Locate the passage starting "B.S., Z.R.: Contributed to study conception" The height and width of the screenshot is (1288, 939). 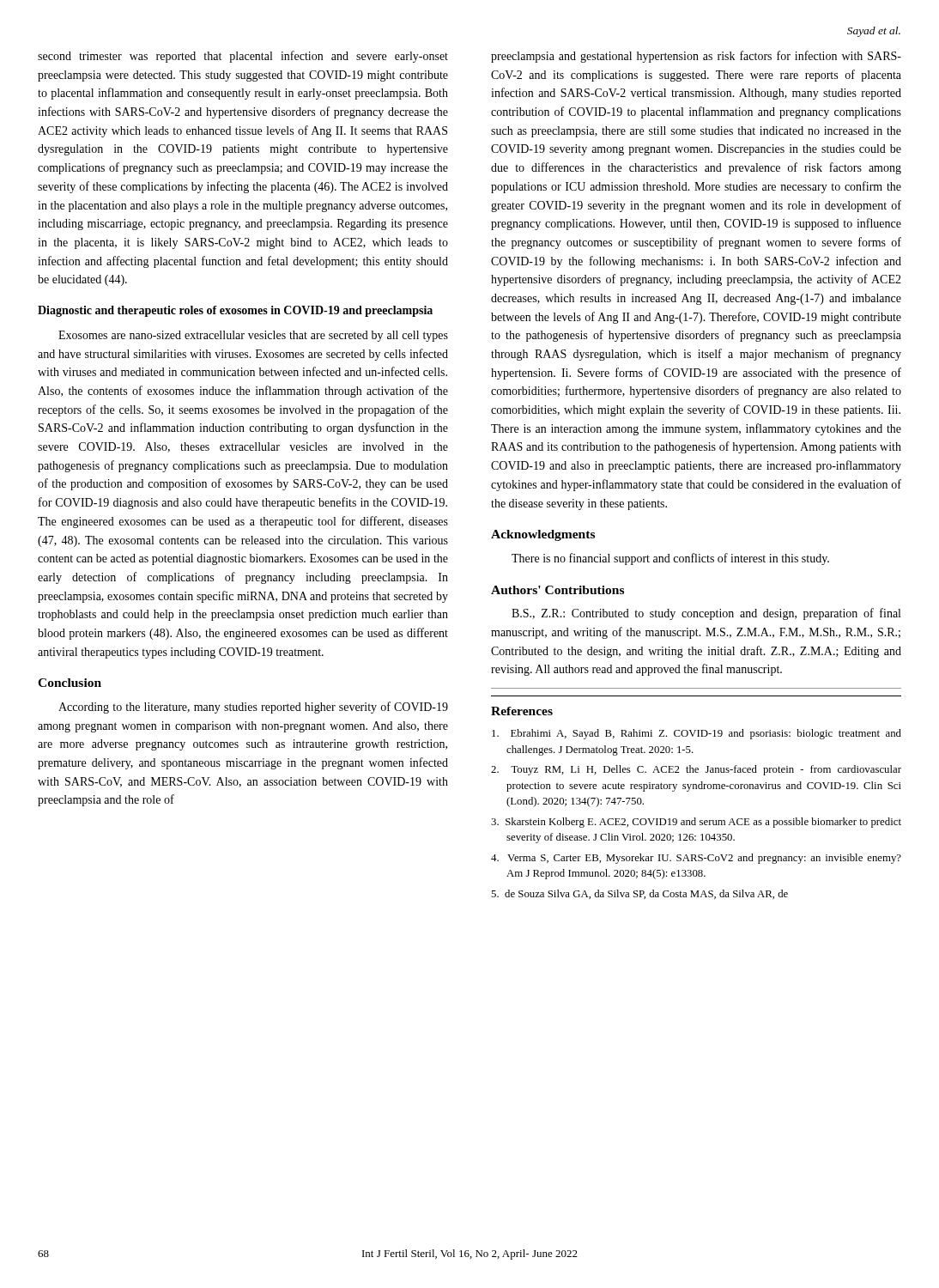click(x=696, y=642)
